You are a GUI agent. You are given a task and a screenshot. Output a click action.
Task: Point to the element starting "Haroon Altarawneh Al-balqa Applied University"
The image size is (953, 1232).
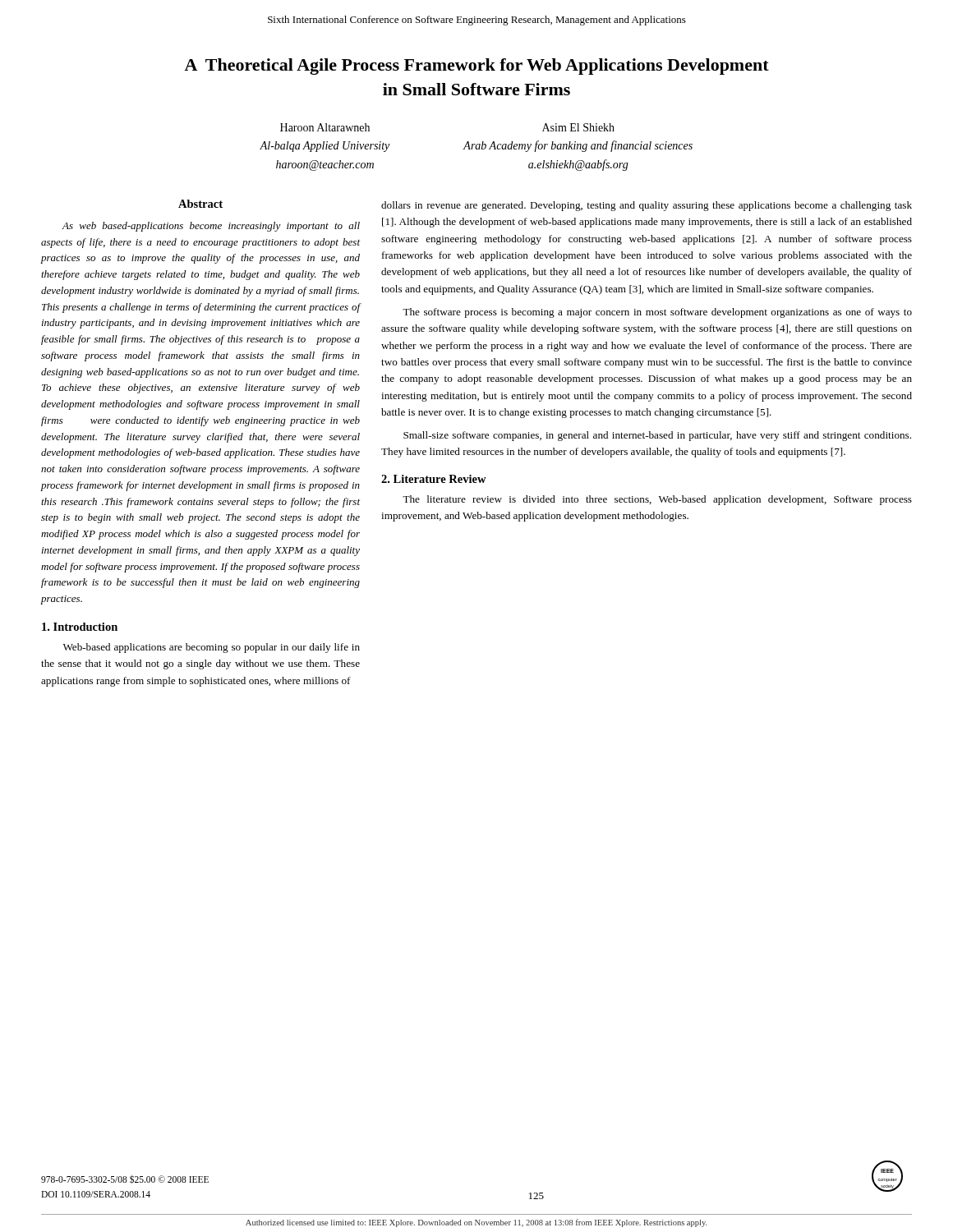325,146
